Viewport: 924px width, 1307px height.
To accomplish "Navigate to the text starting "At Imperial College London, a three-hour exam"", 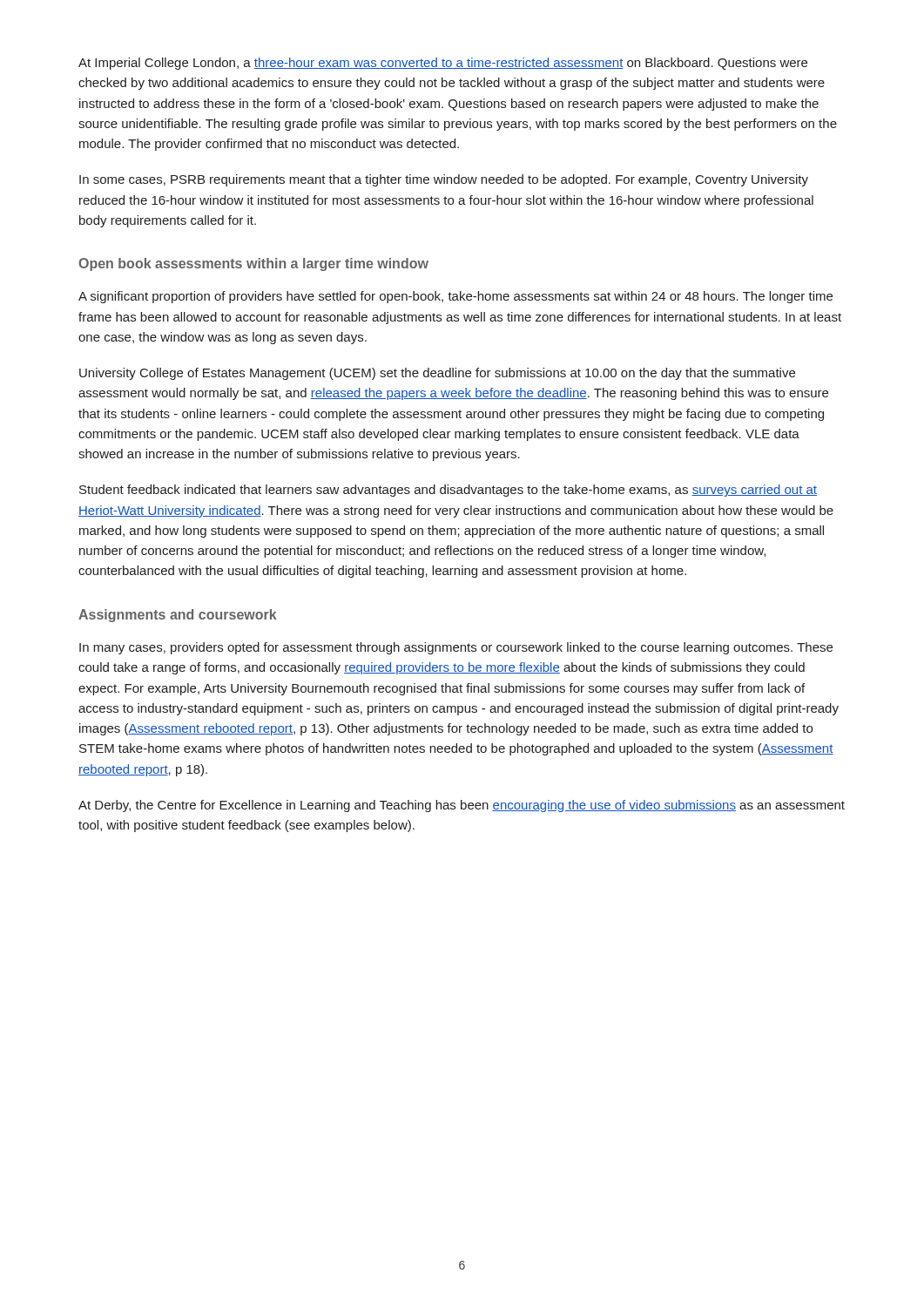I will coord(458,103).
